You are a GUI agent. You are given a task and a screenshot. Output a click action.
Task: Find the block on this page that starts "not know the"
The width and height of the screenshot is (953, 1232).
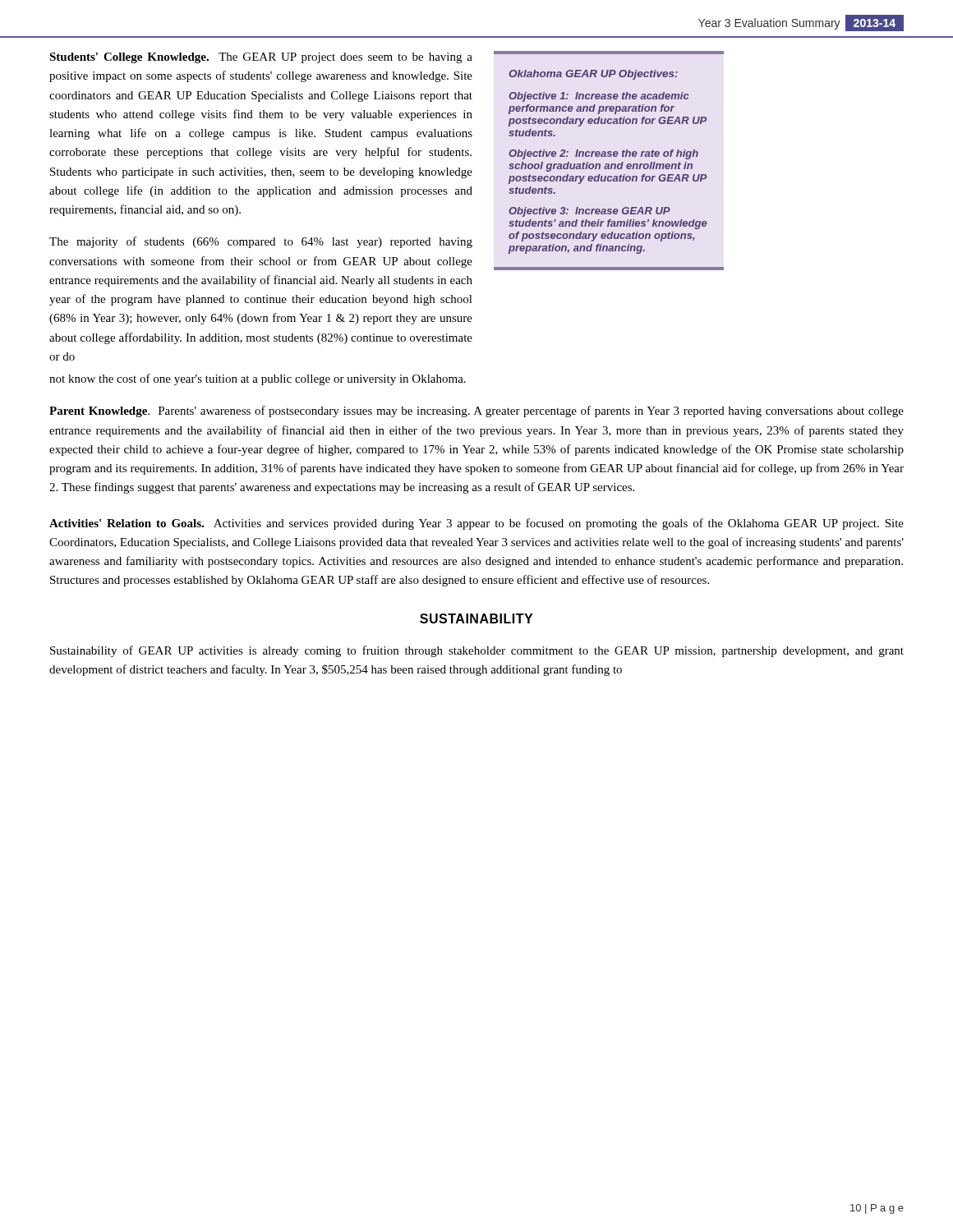point(258,379)
